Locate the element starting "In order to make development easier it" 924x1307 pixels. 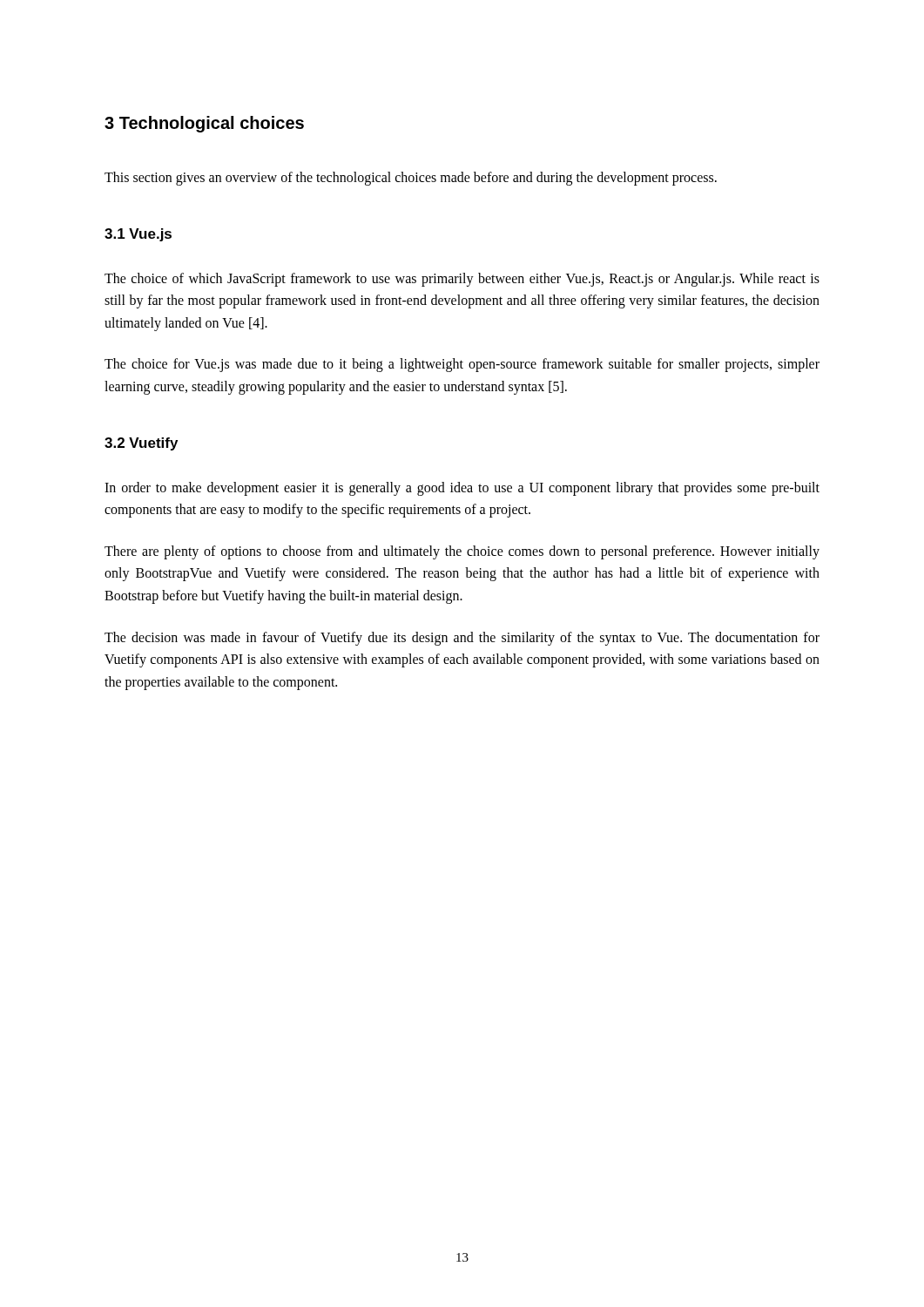pyautogui.click(x=462, y=498)
